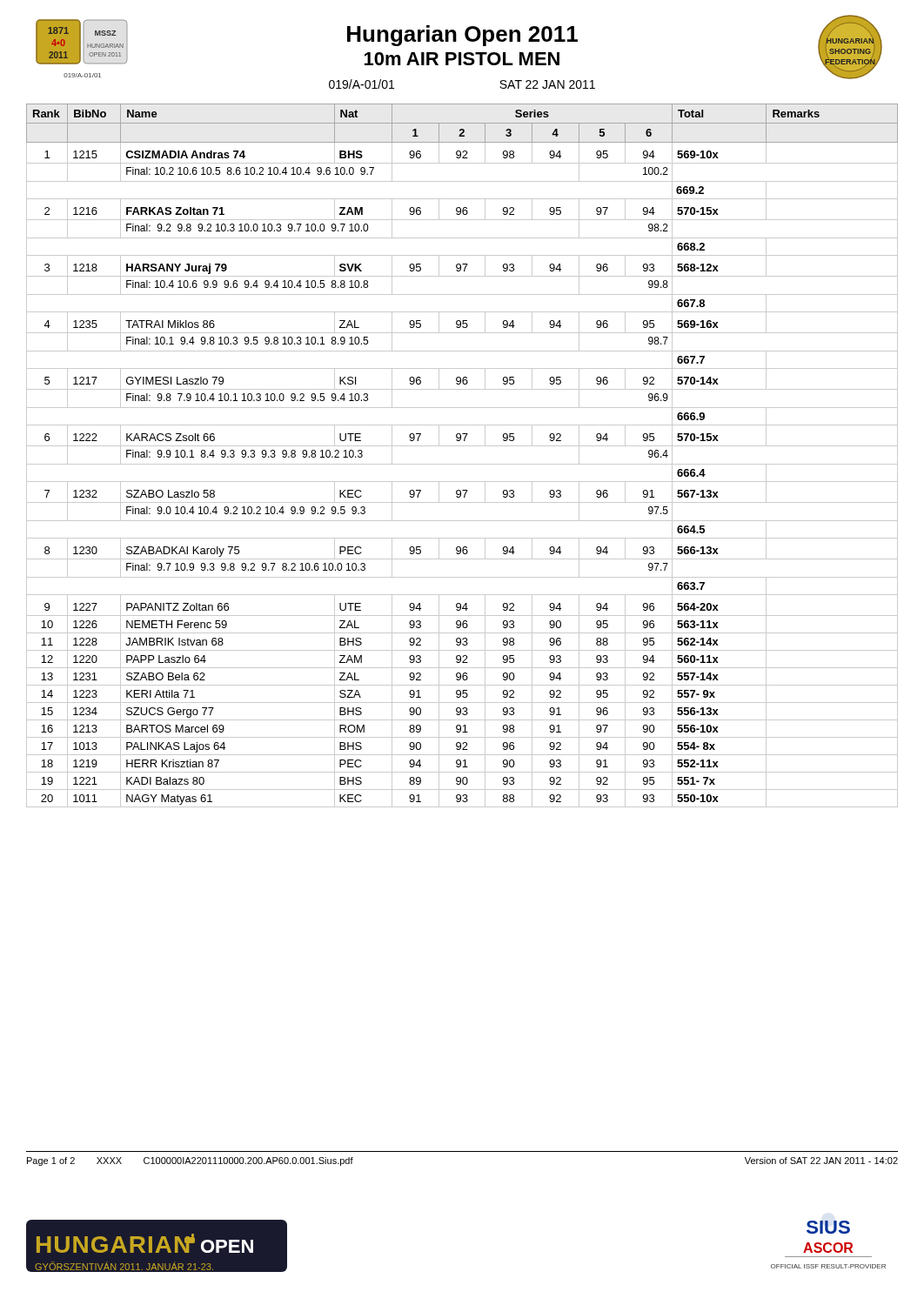924x1305 pixels.
Task: Locate the section header with the text "10m AIR PISTOL MEN"
Action: pyautogui.click(x=462, y=59)
